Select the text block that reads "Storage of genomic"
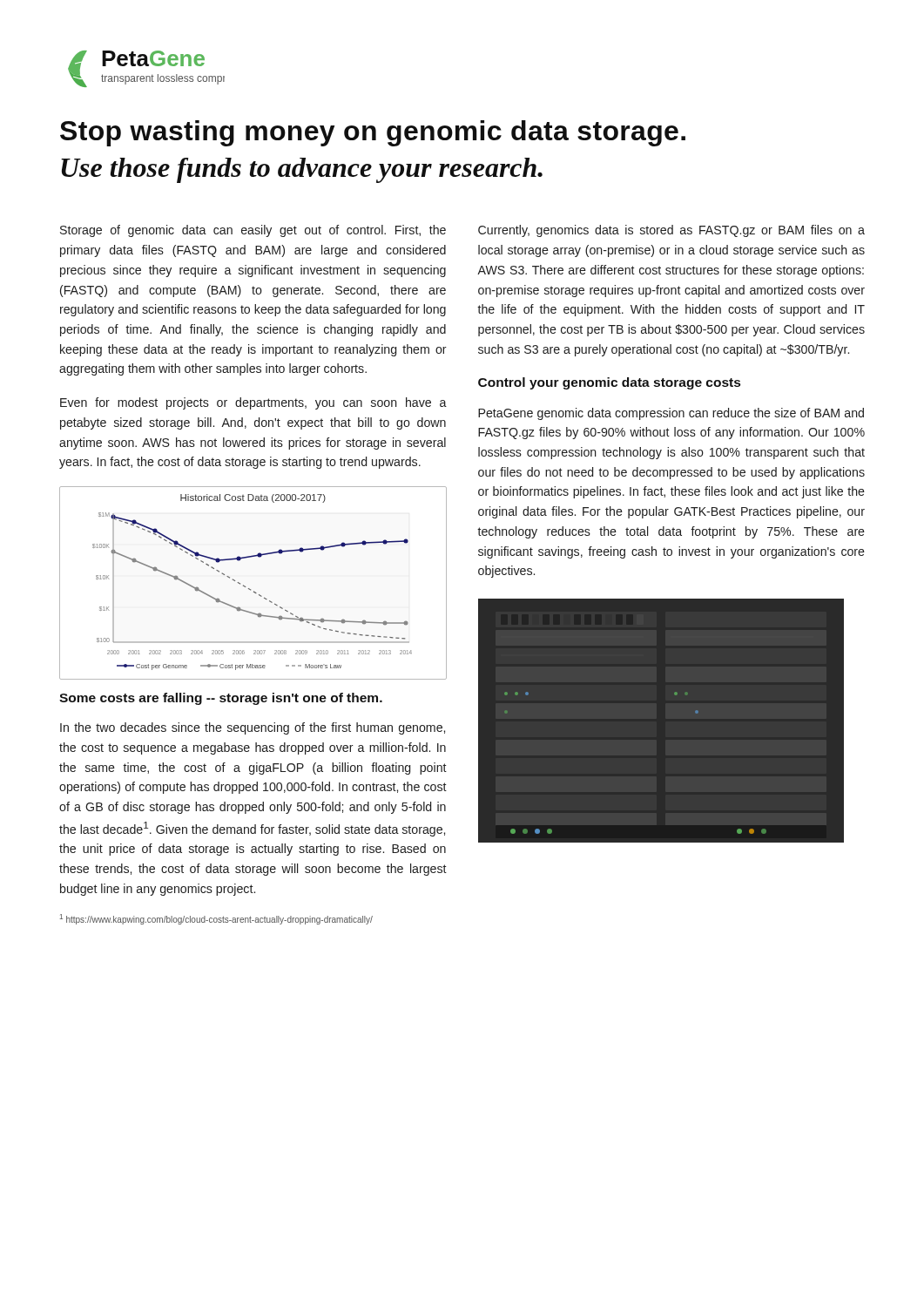 [253, 300]
